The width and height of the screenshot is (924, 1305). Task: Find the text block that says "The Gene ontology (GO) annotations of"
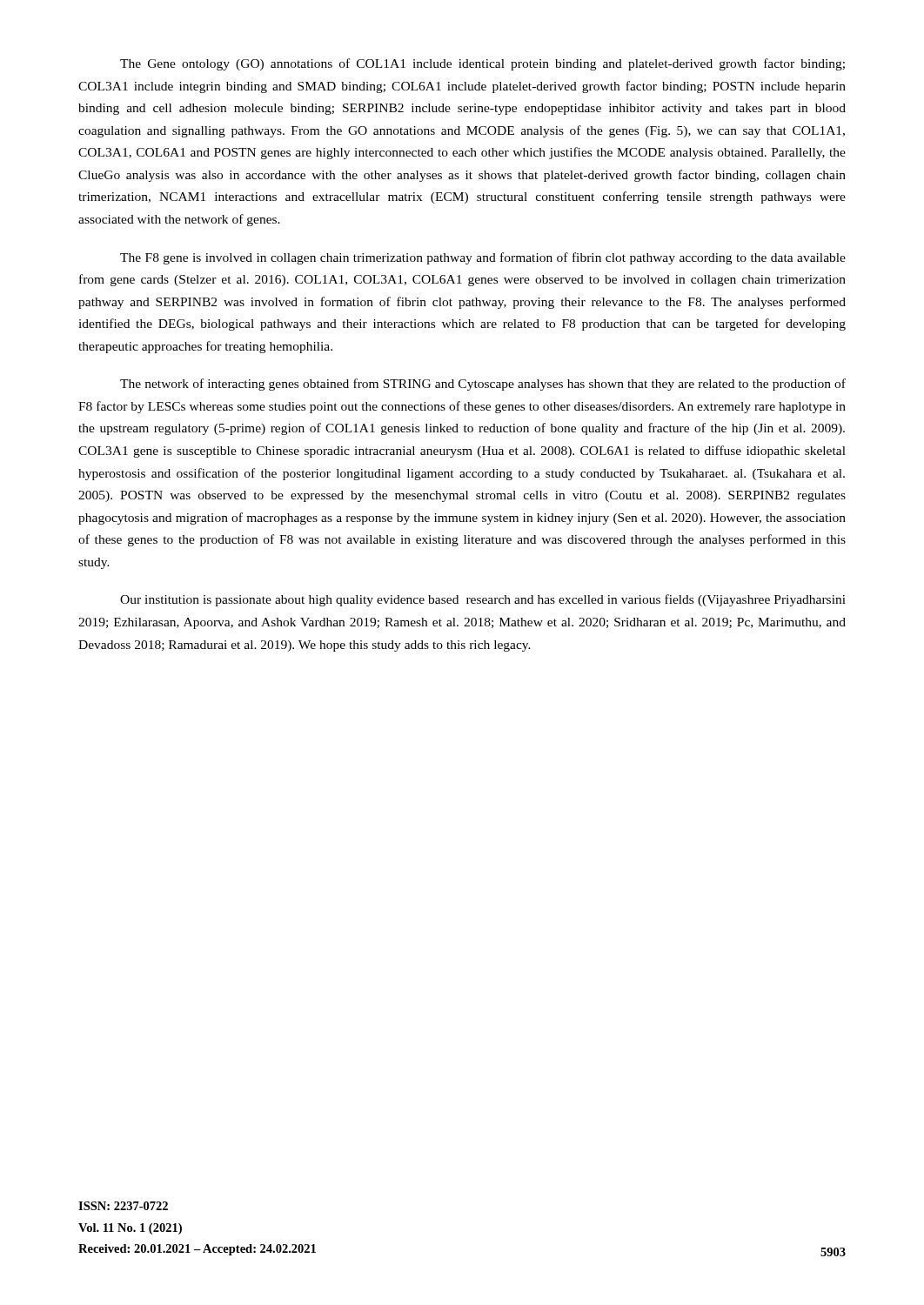(x=482, y=64)
